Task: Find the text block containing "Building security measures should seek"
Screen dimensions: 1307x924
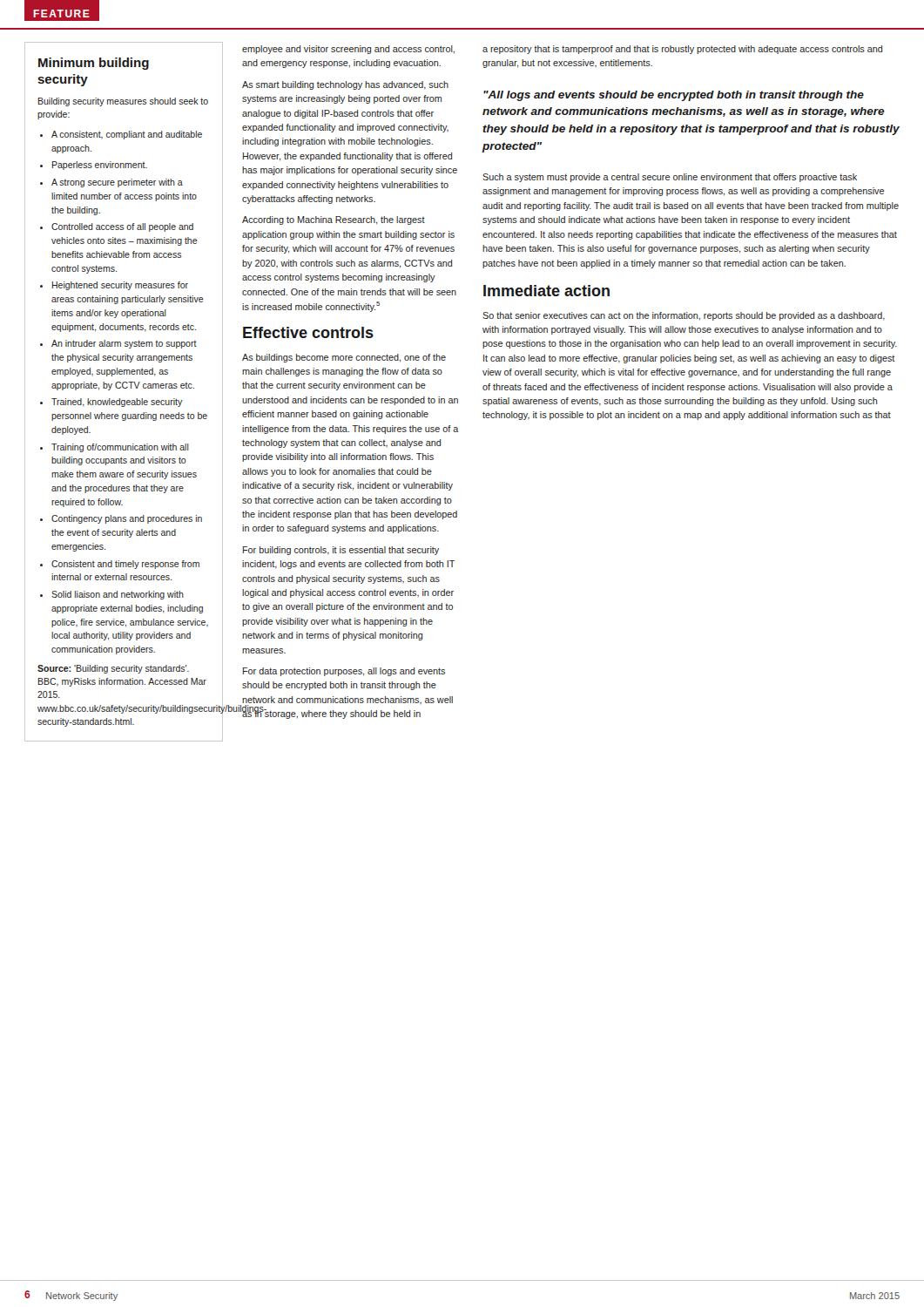Action: pyautogui.click(x=123, y=107)
